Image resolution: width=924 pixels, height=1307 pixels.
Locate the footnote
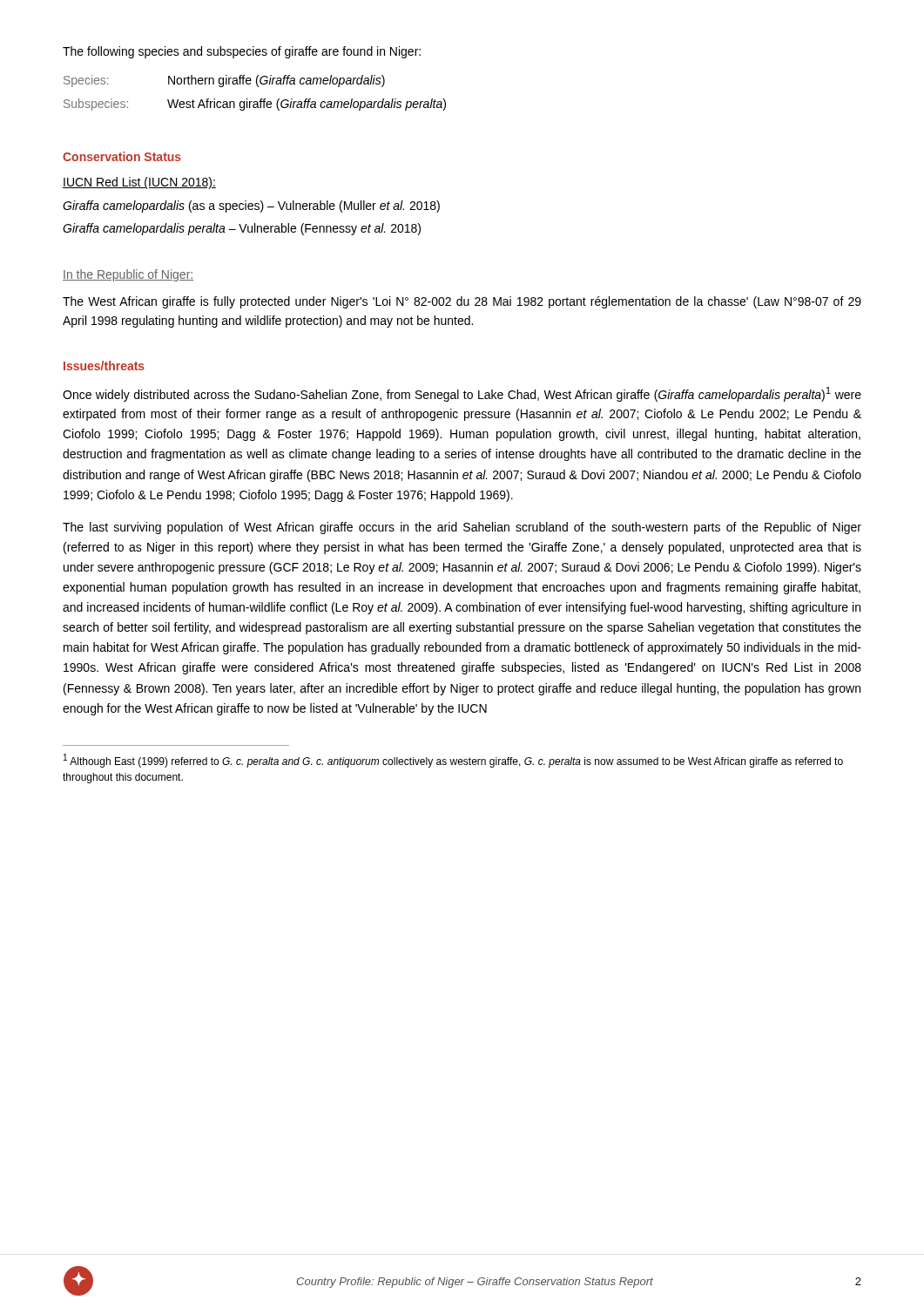point(453,768)
